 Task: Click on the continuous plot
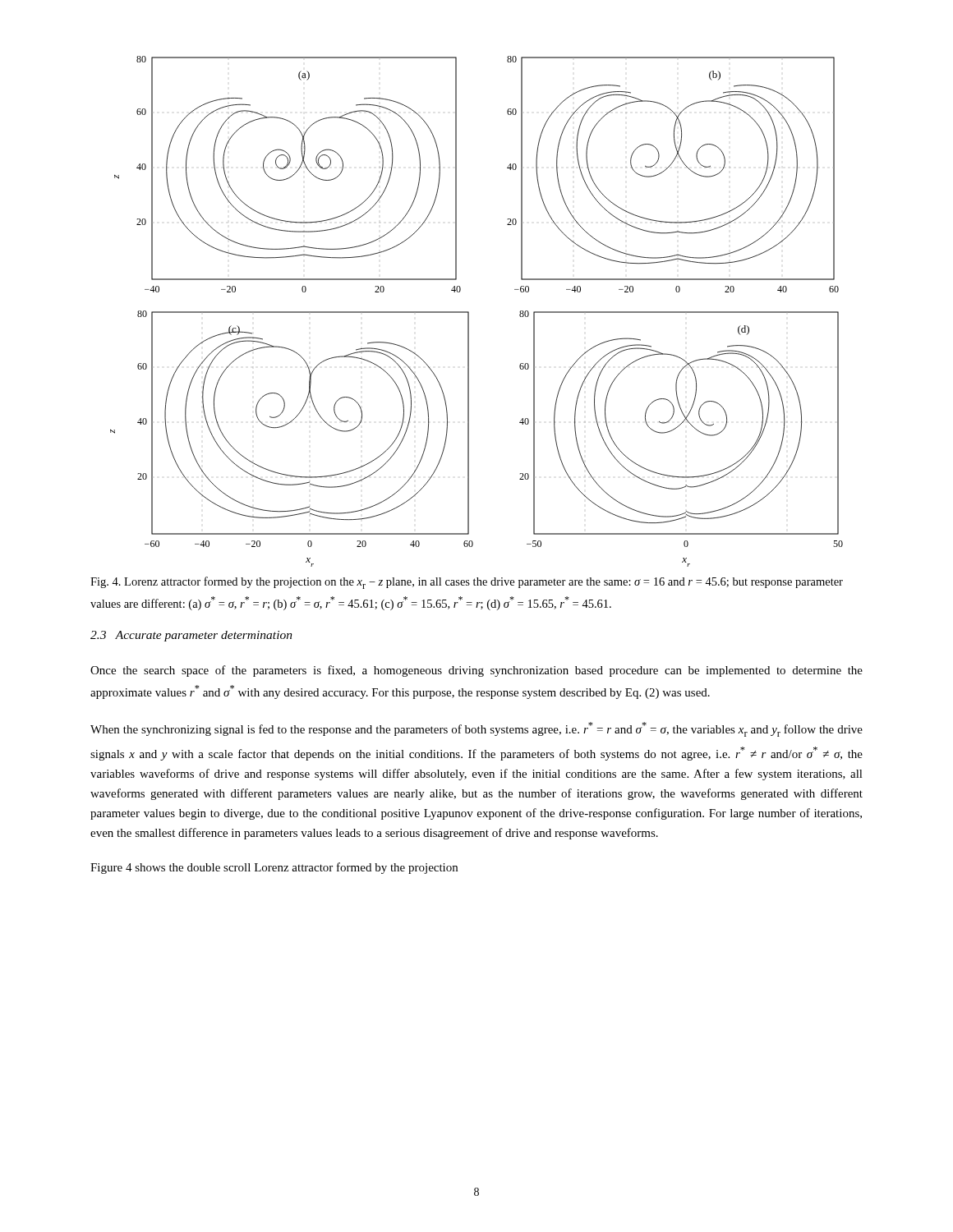tap(476, 308)
